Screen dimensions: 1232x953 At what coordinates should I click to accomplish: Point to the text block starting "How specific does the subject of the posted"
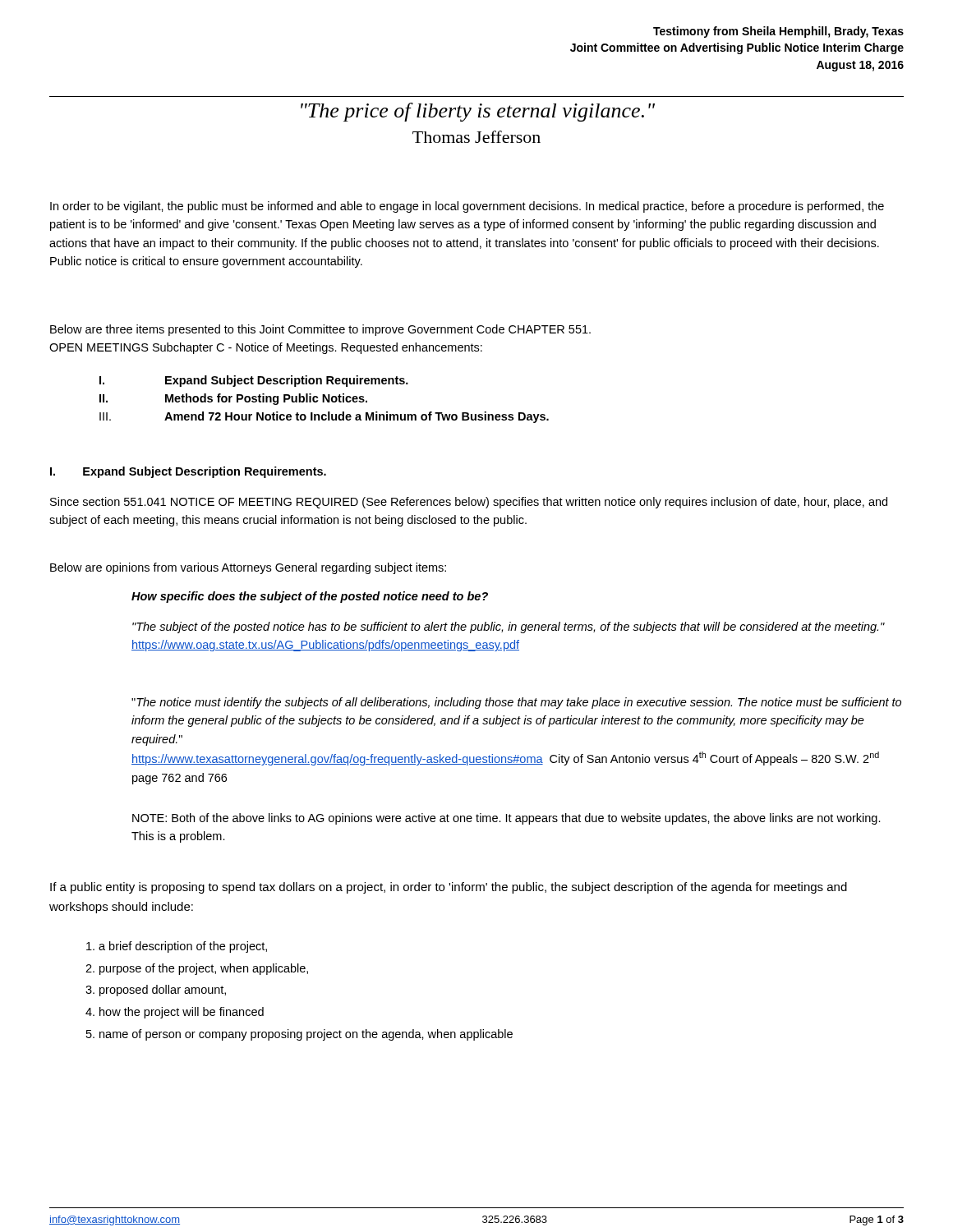click(x=310, y=596)
